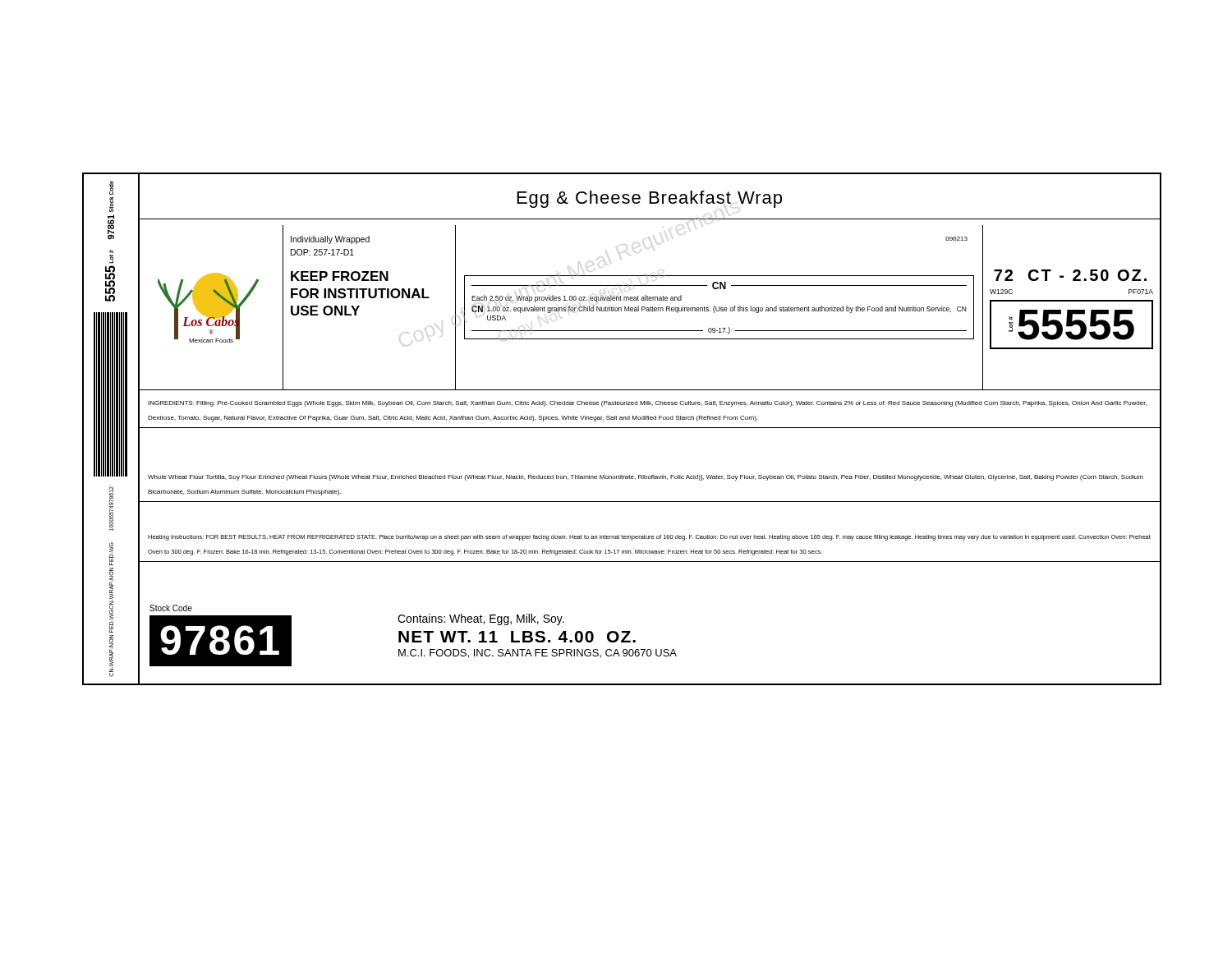Locate the region starting "Egg & Cheese Breakfast"

[x=650, y=198]
